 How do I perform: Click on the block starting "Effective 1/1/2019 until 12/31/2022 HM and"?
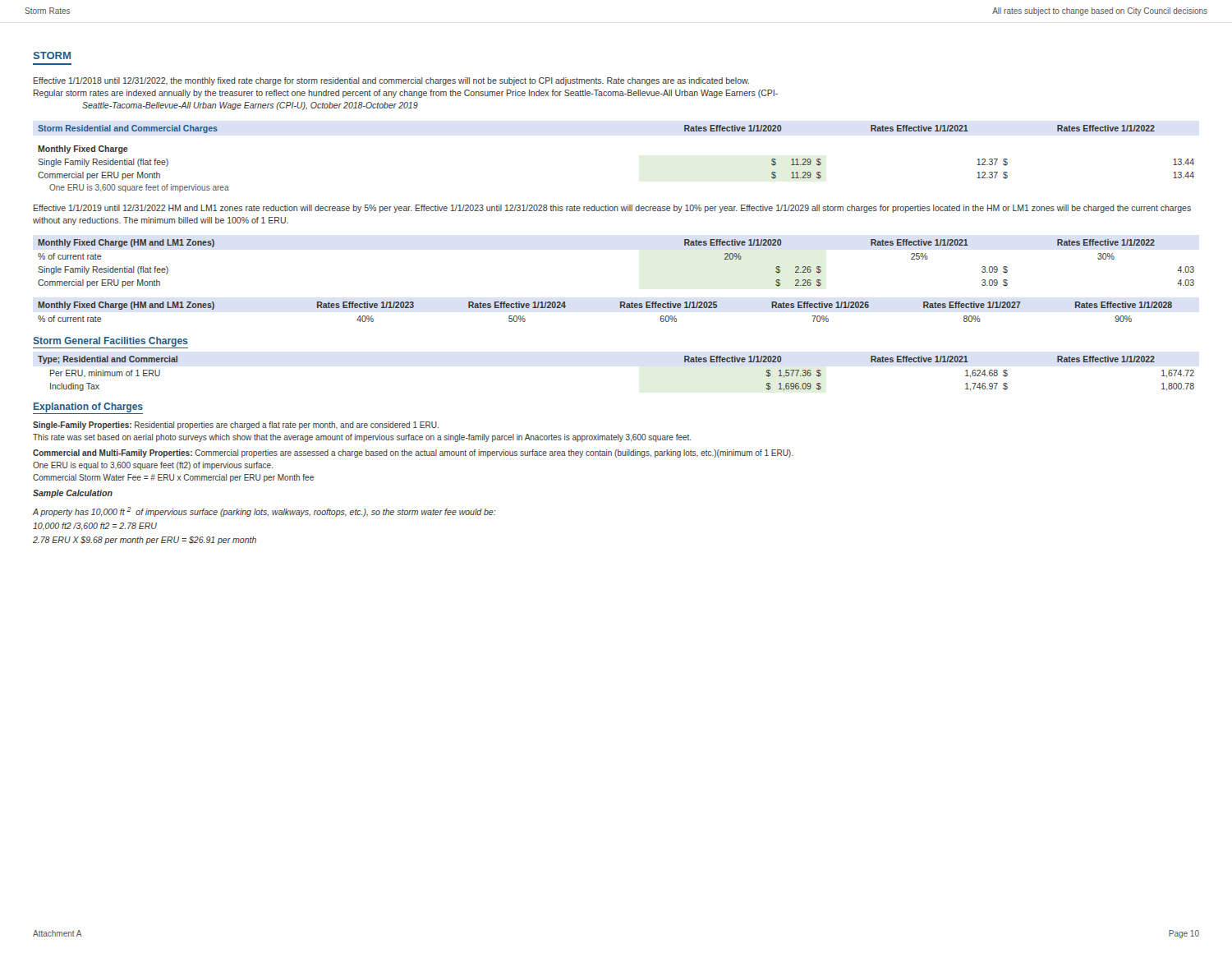pyautogui.click(x=612, y=214)
